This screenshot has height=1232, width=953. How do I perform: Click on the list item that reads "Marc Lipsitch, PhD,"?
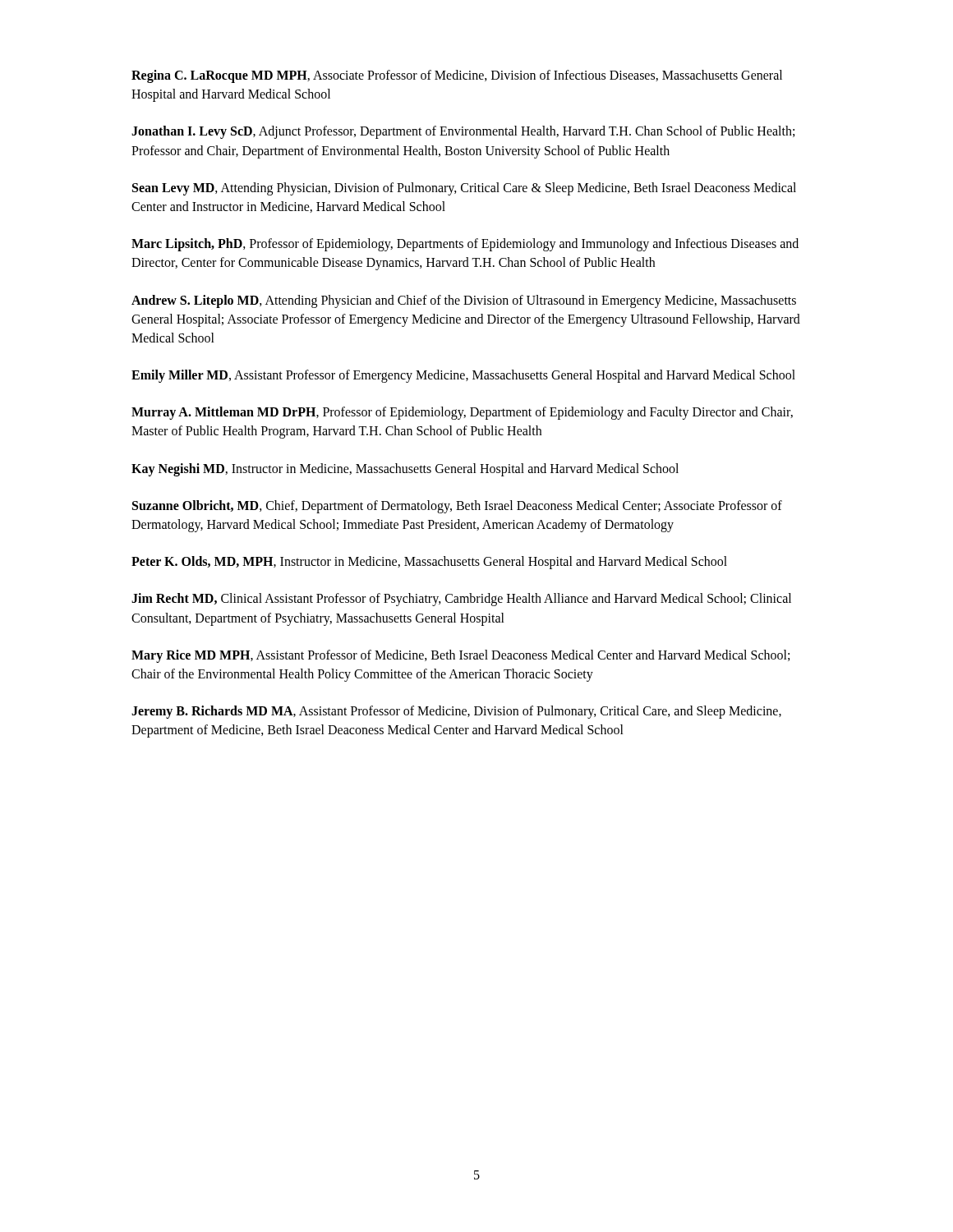point(465,253)
